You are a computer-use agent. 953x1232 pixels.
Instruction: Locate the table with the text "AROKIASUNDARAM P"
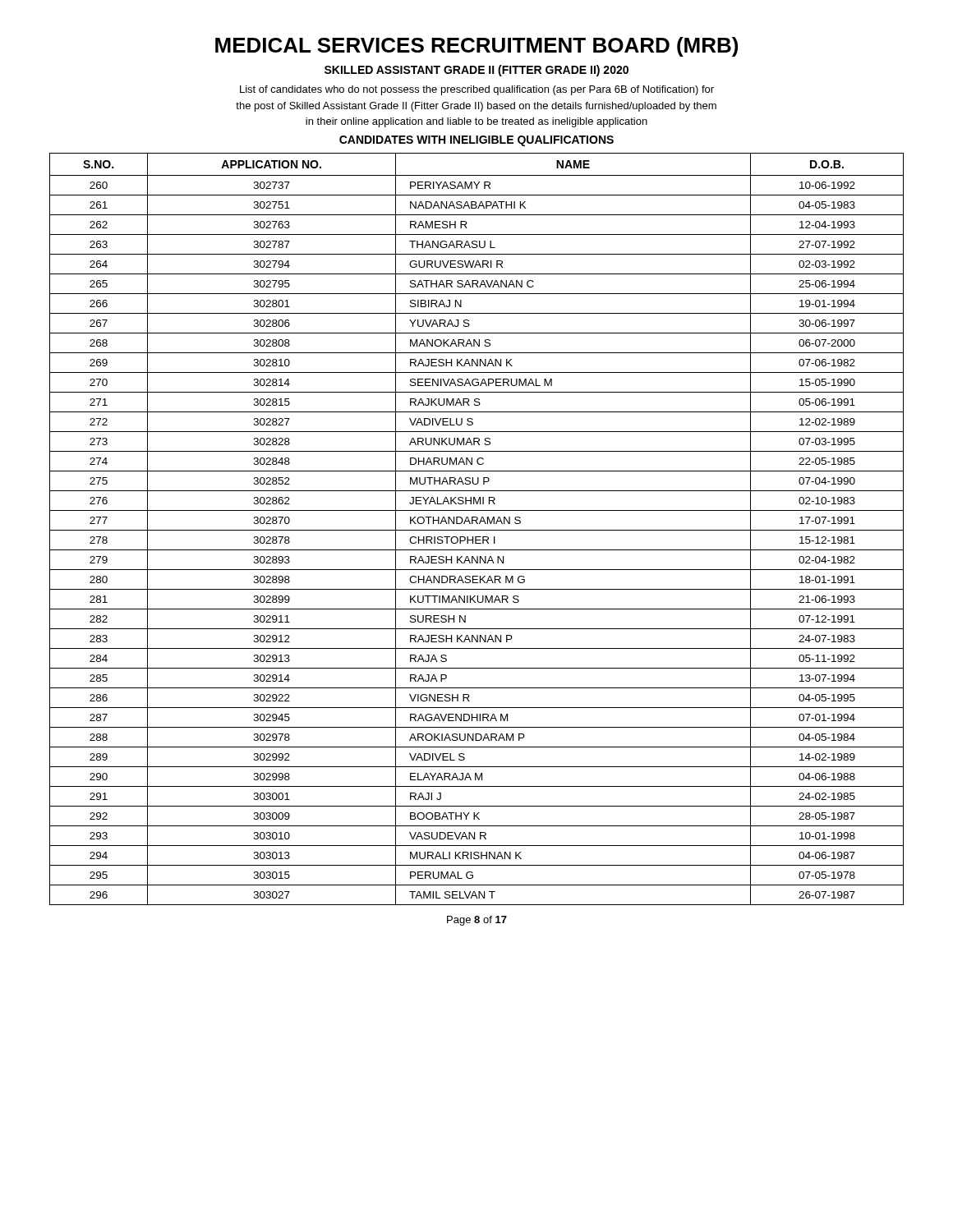(x=476, y=529)
